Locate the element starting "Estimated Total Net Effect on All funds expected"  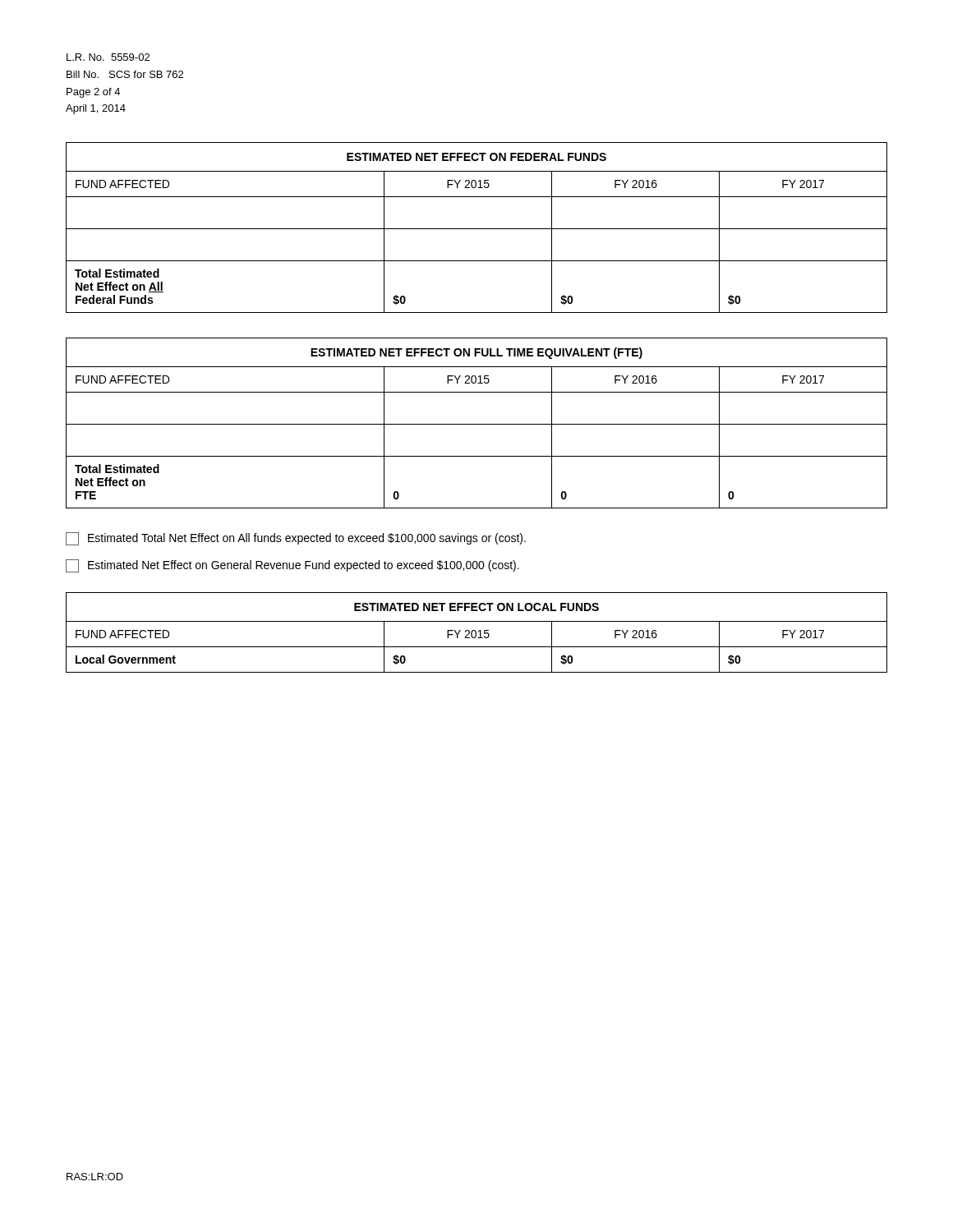click(x=296, y=539)
